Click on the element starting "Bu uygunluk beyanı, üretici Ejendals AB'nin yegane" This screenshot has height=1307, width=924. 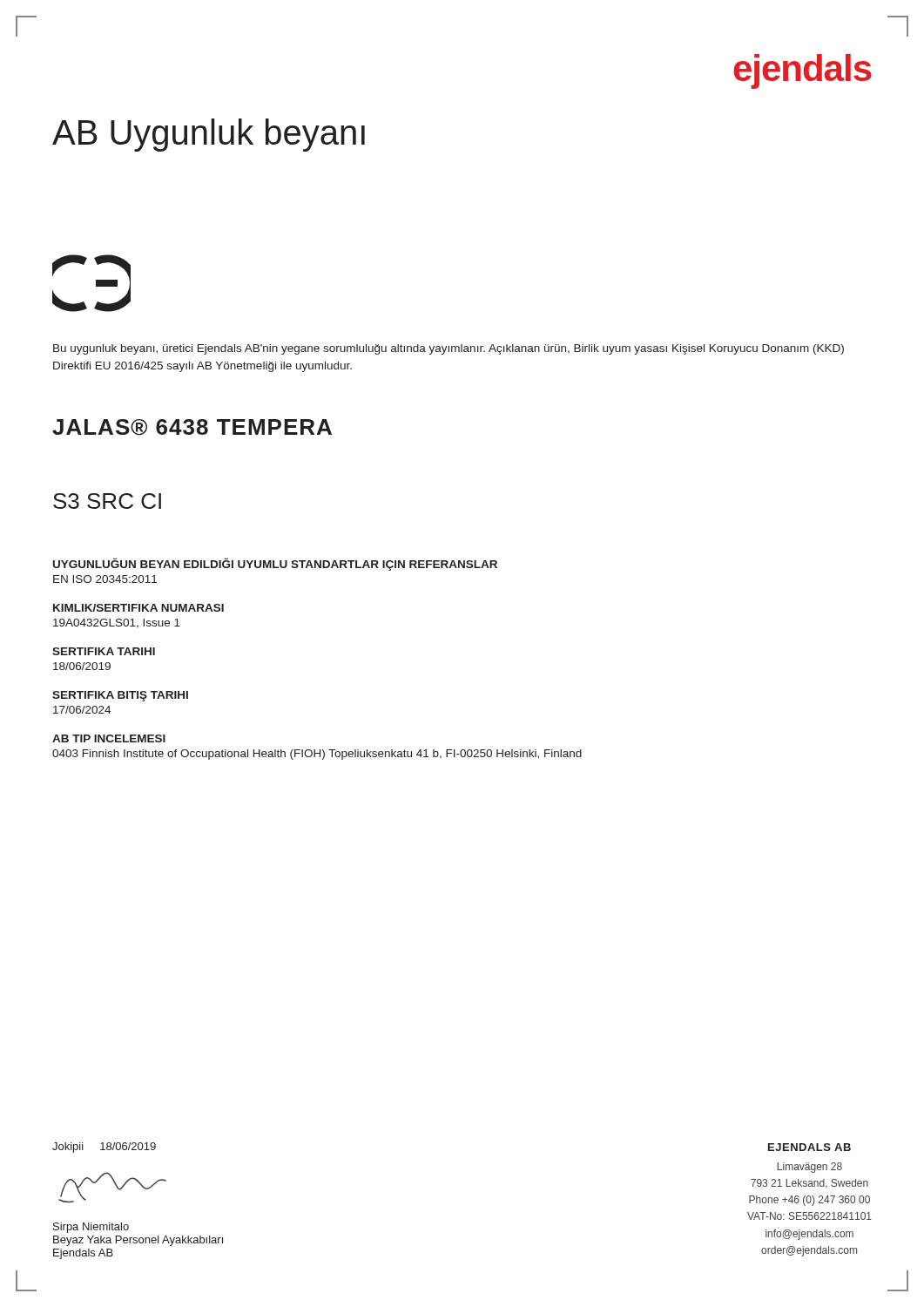tap(448, 357)
